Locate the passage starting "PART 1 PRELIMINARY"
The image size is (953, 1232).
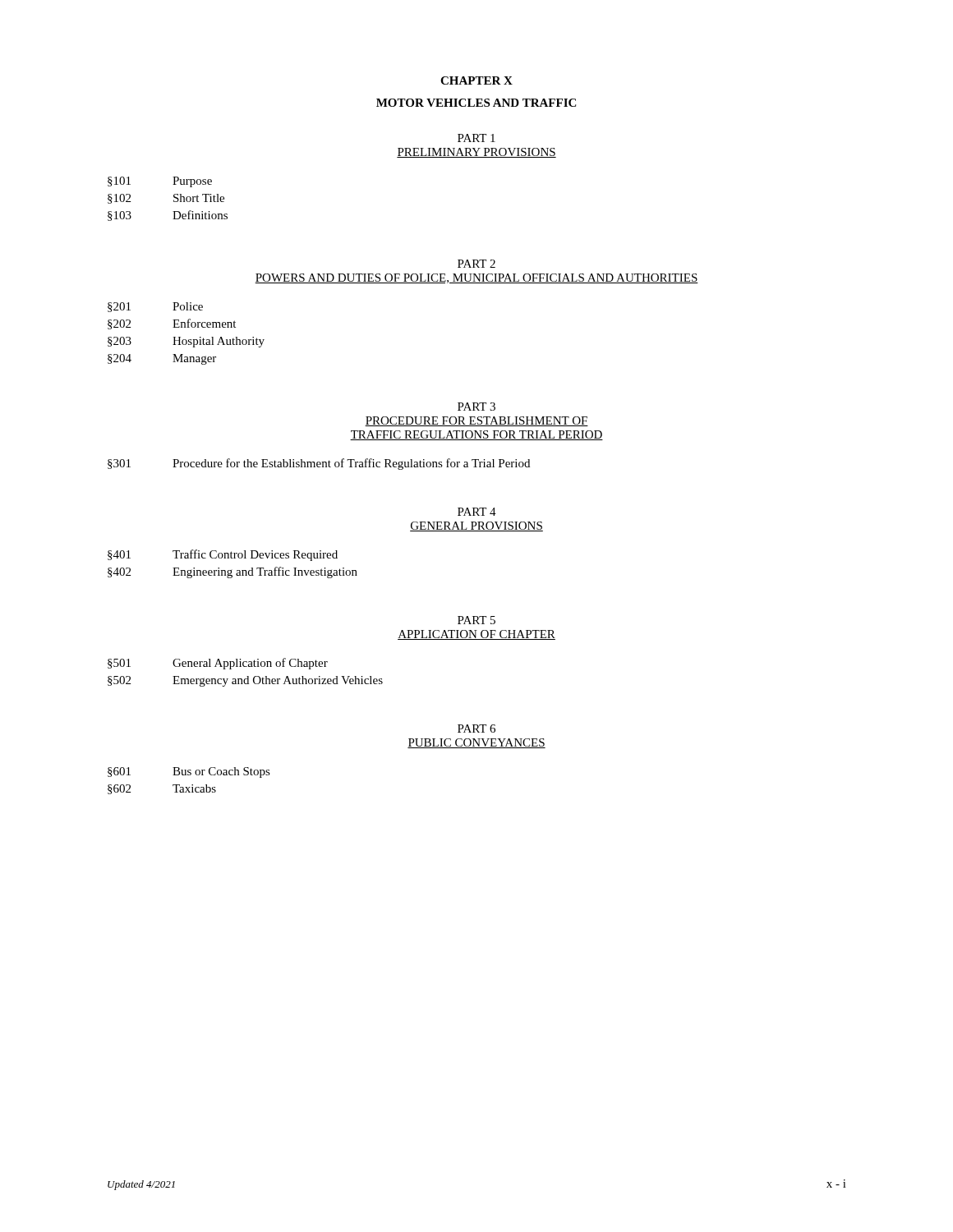(x=476, y=145)
